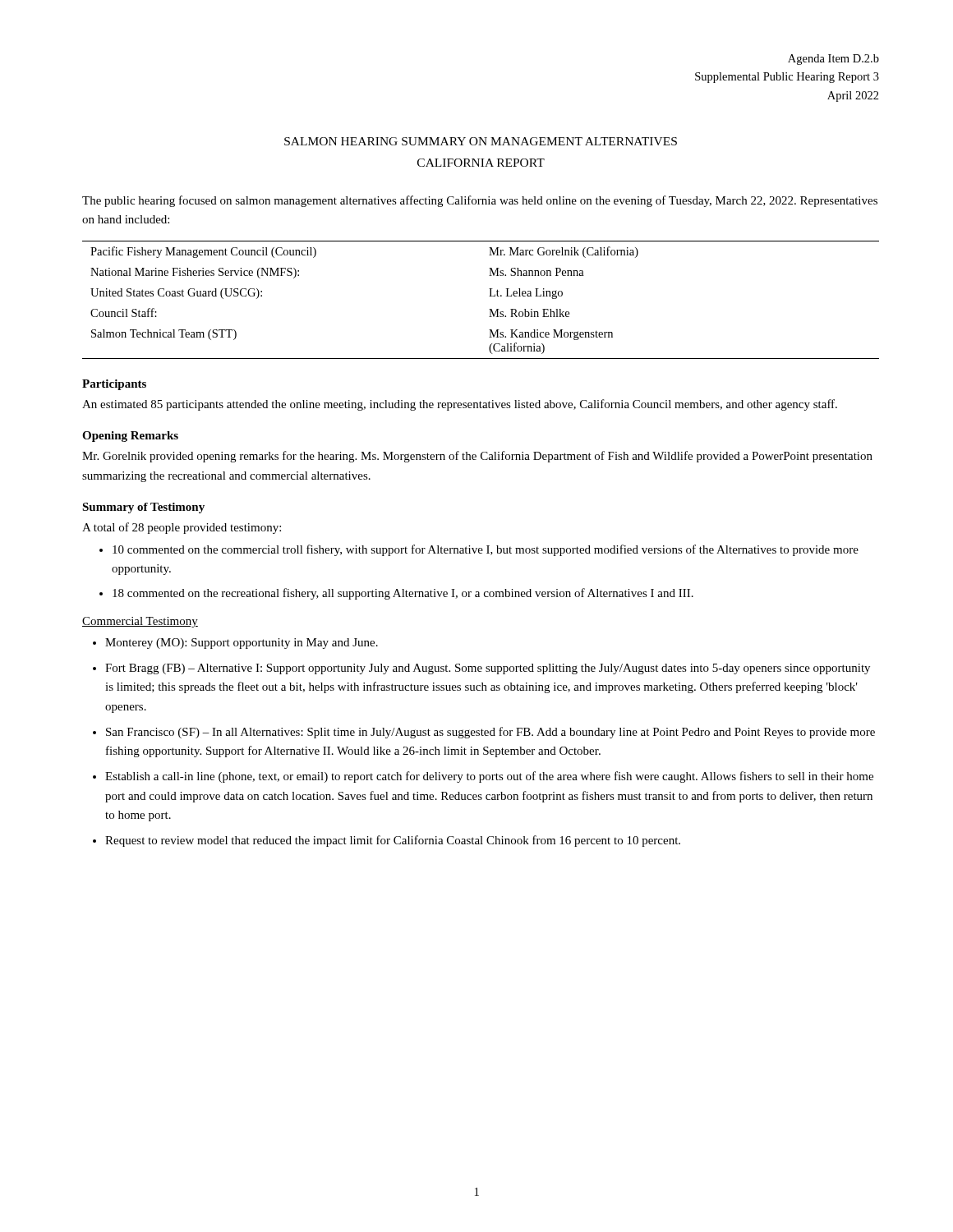Point to the region starting "18 commented on"

[x=403, y=593]
